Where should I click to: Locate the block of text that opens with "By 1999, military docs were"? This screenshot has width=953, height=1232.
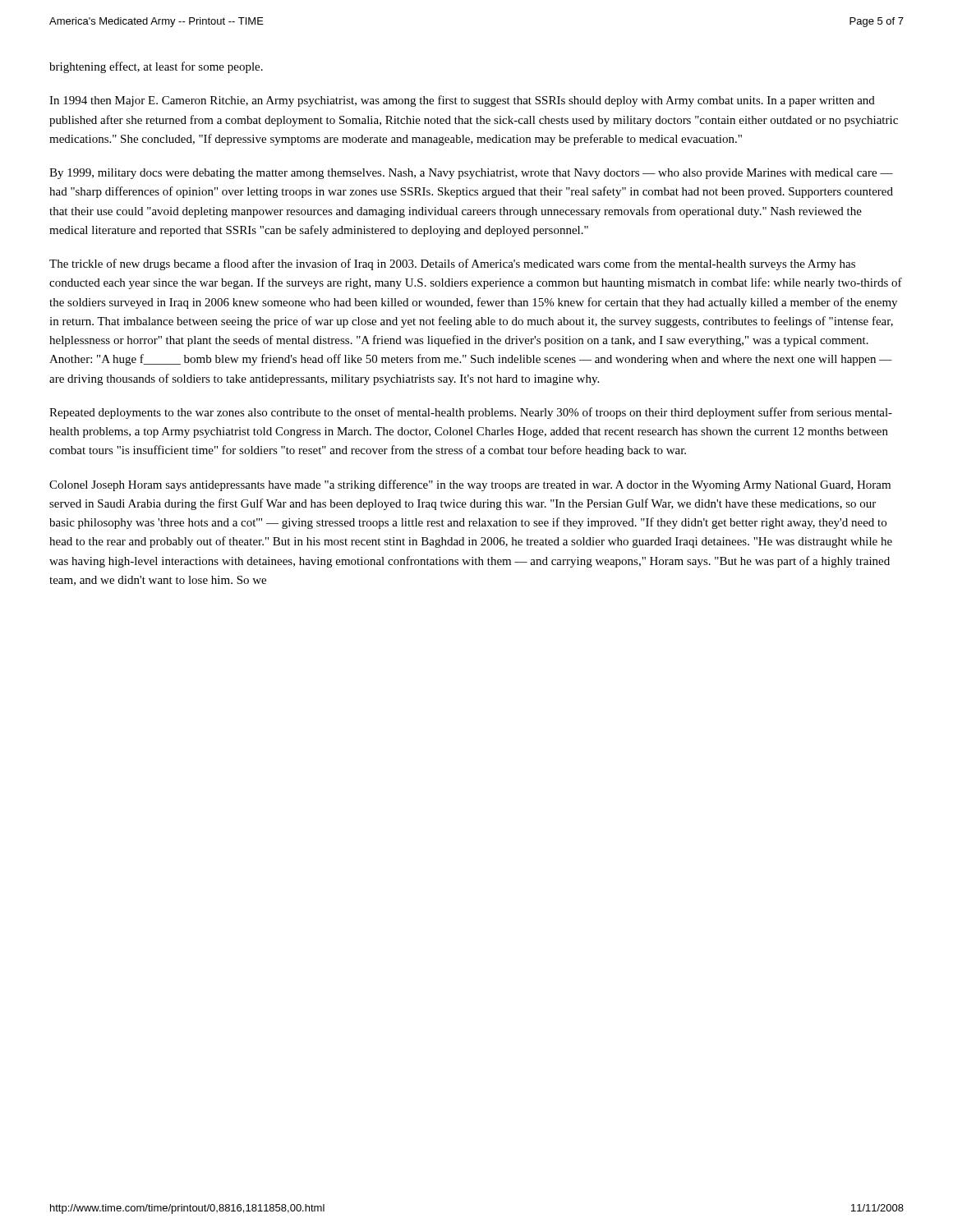point(471,201)
